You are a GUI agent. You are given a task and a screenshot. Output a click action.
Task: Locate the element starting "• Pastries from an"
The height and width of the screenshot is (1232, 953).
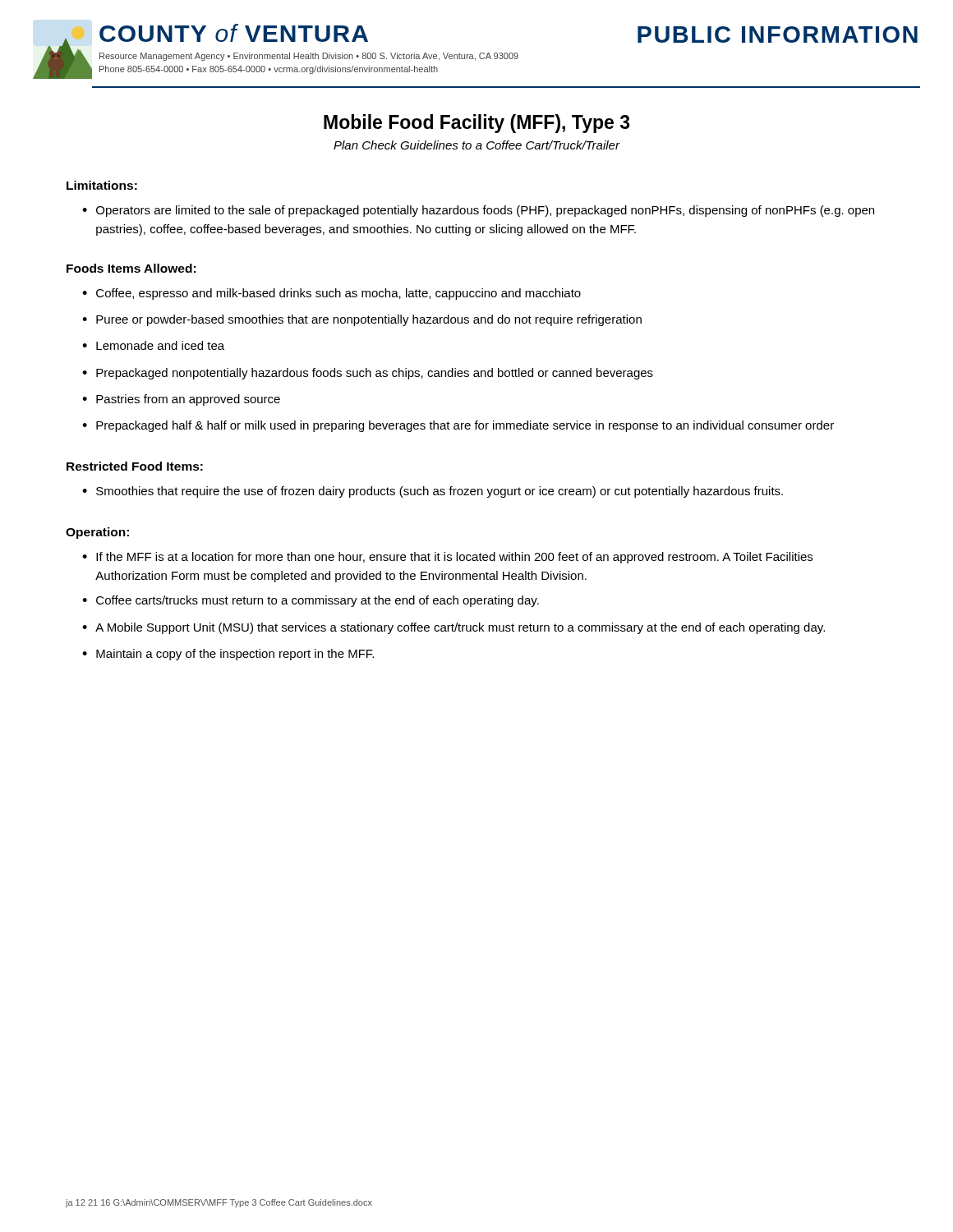(x=181, y=400)
